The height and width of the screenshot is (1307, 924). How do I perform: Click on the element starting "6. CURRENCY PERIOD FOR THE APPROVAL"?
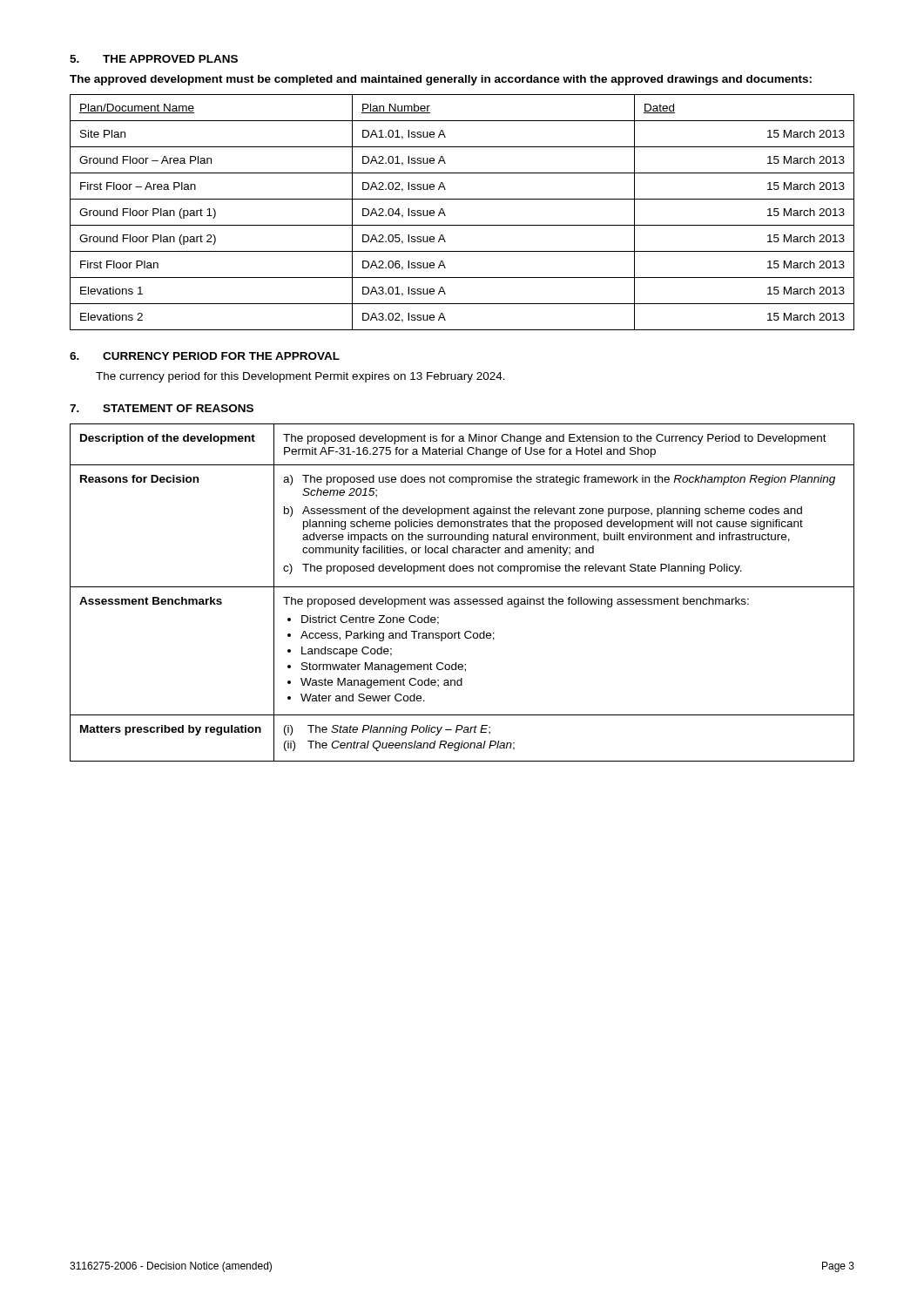click(205, 356)
